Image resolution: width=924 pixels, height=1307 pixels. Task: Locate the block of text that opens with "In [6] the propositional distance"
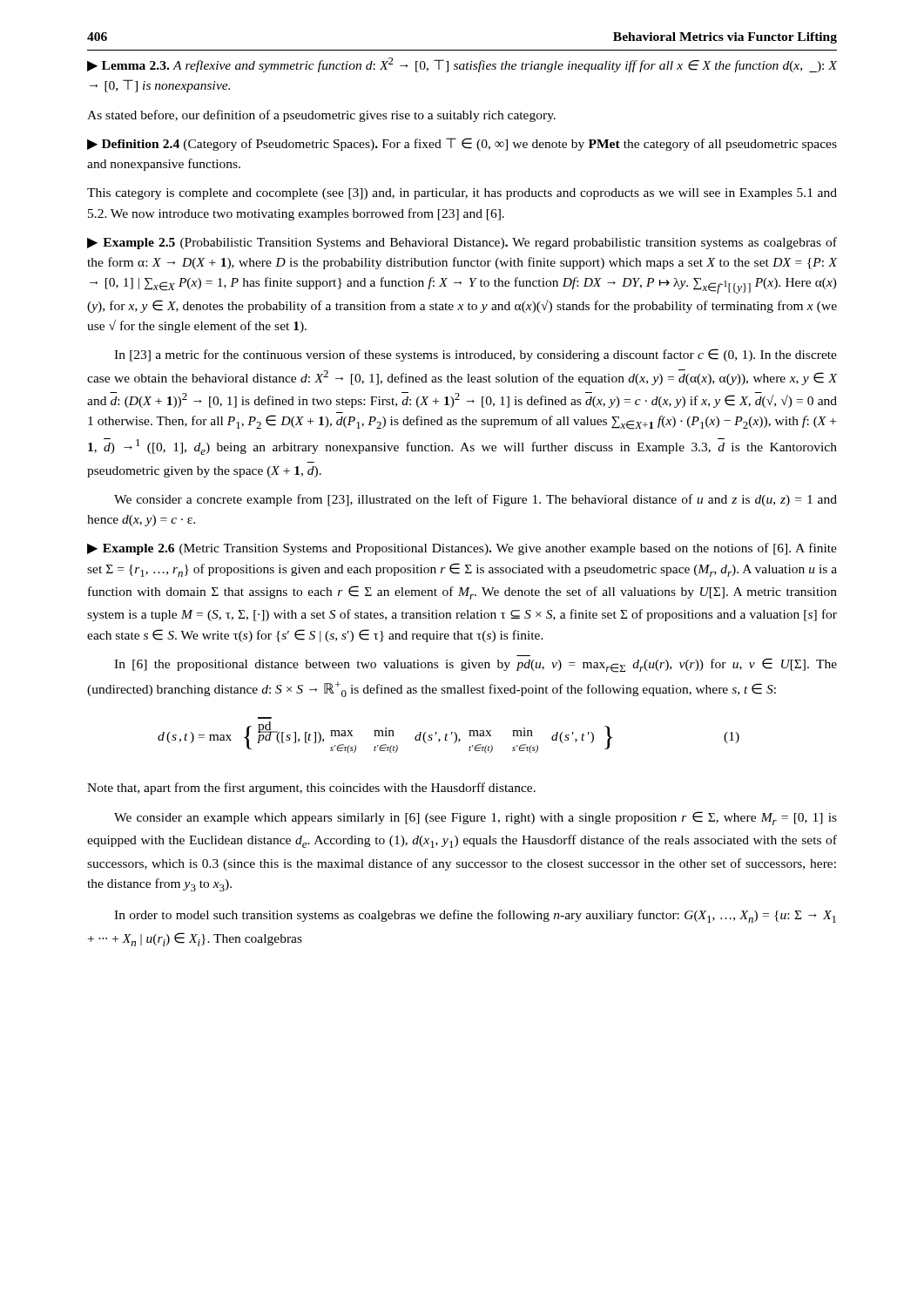(462, 678)
